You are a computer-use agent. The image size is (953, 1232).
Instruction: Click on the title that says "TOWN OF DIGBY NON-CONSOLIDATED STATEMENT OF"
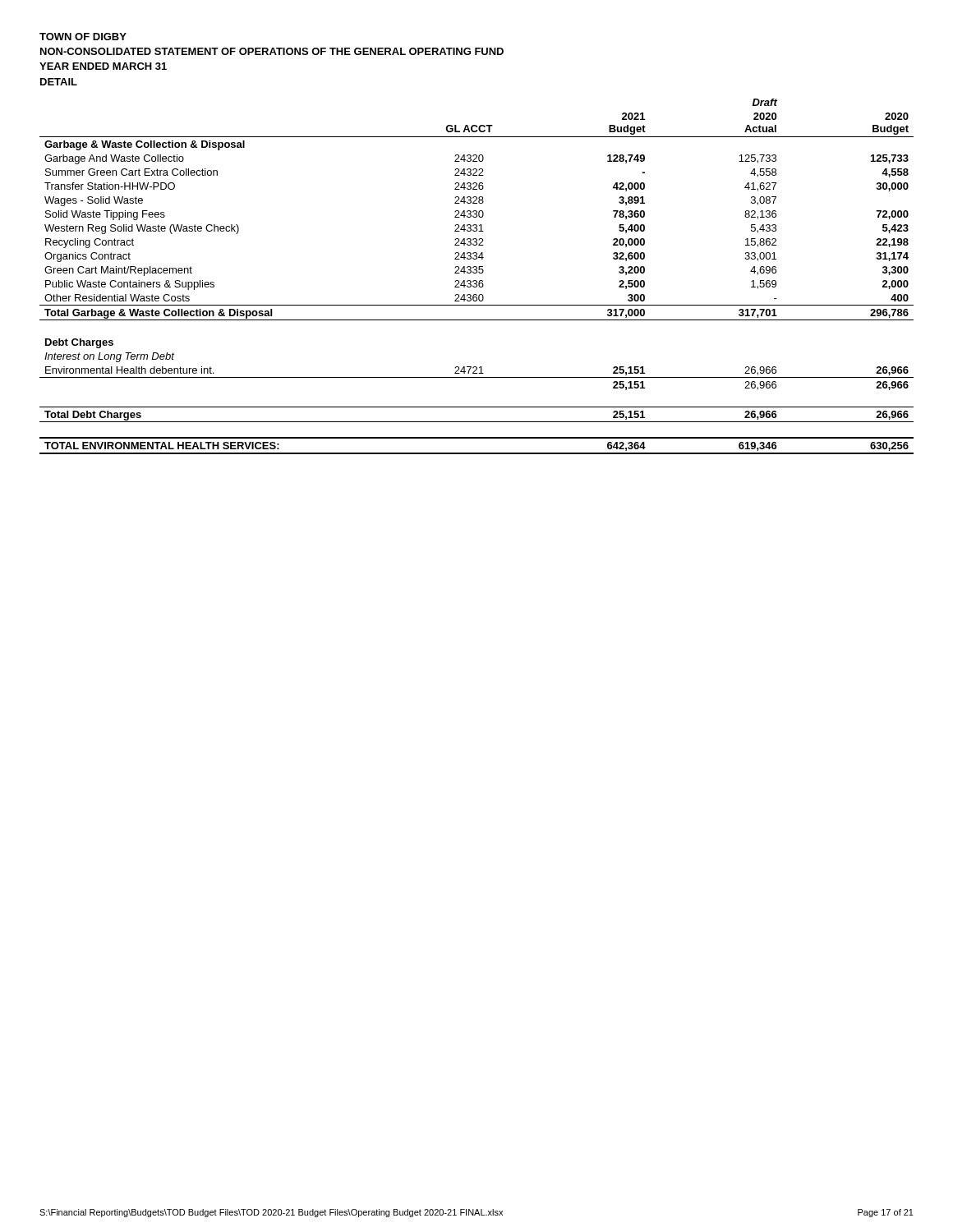(x=476, y=59)
